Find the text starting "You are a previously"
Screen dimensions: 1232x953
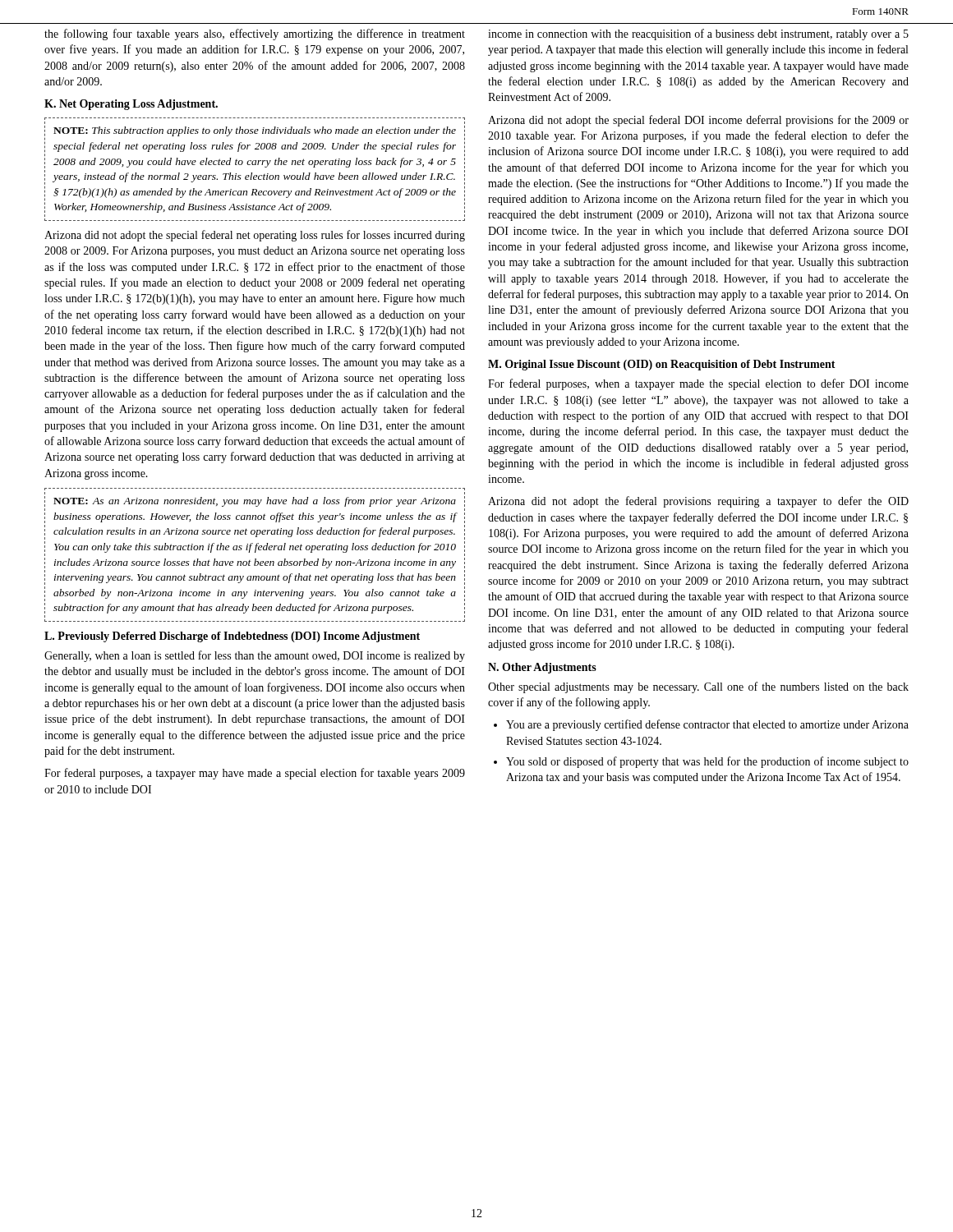point(707,733)
